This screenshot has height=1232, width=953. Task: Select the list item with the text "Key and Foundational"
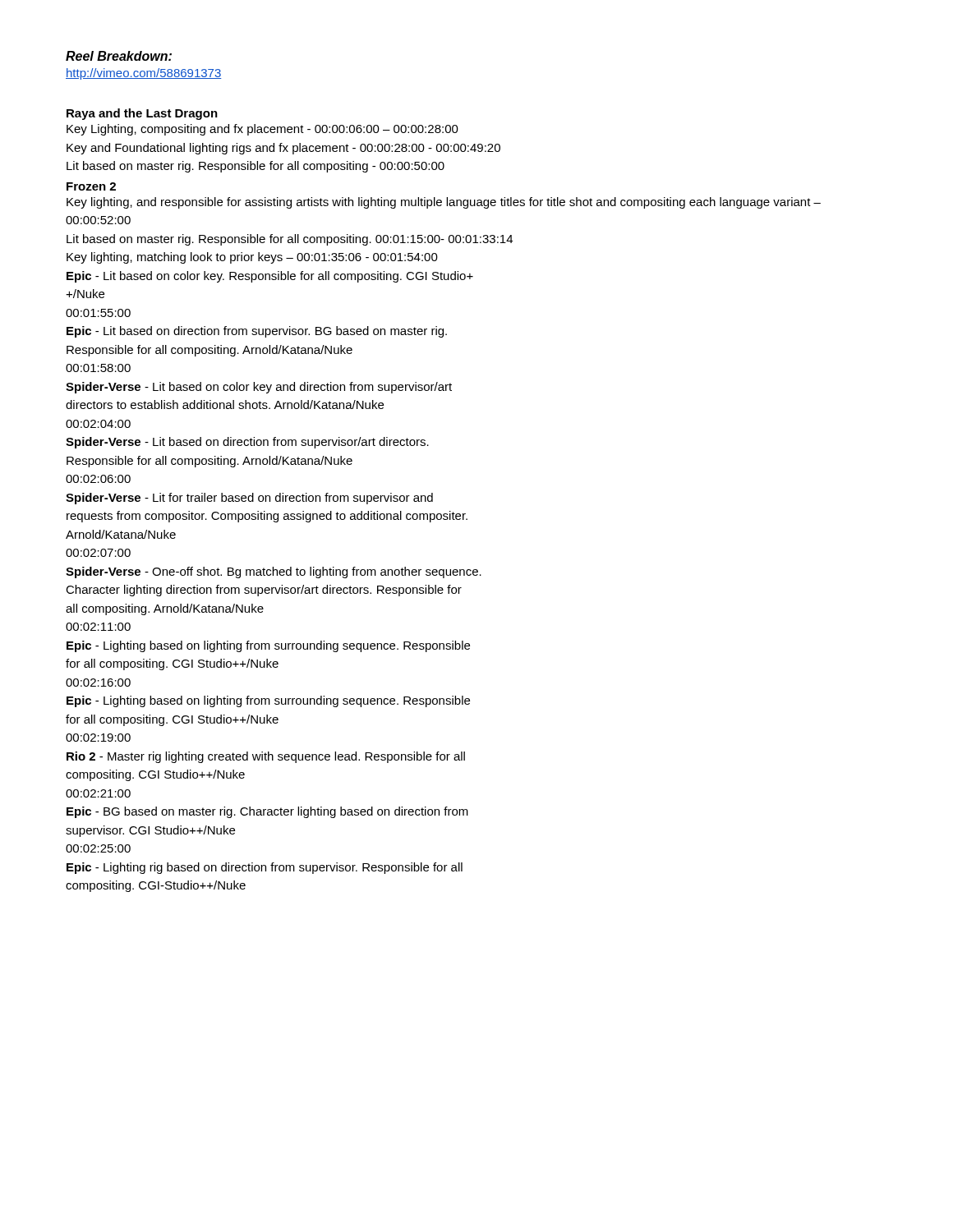click(x=283, y=147)
